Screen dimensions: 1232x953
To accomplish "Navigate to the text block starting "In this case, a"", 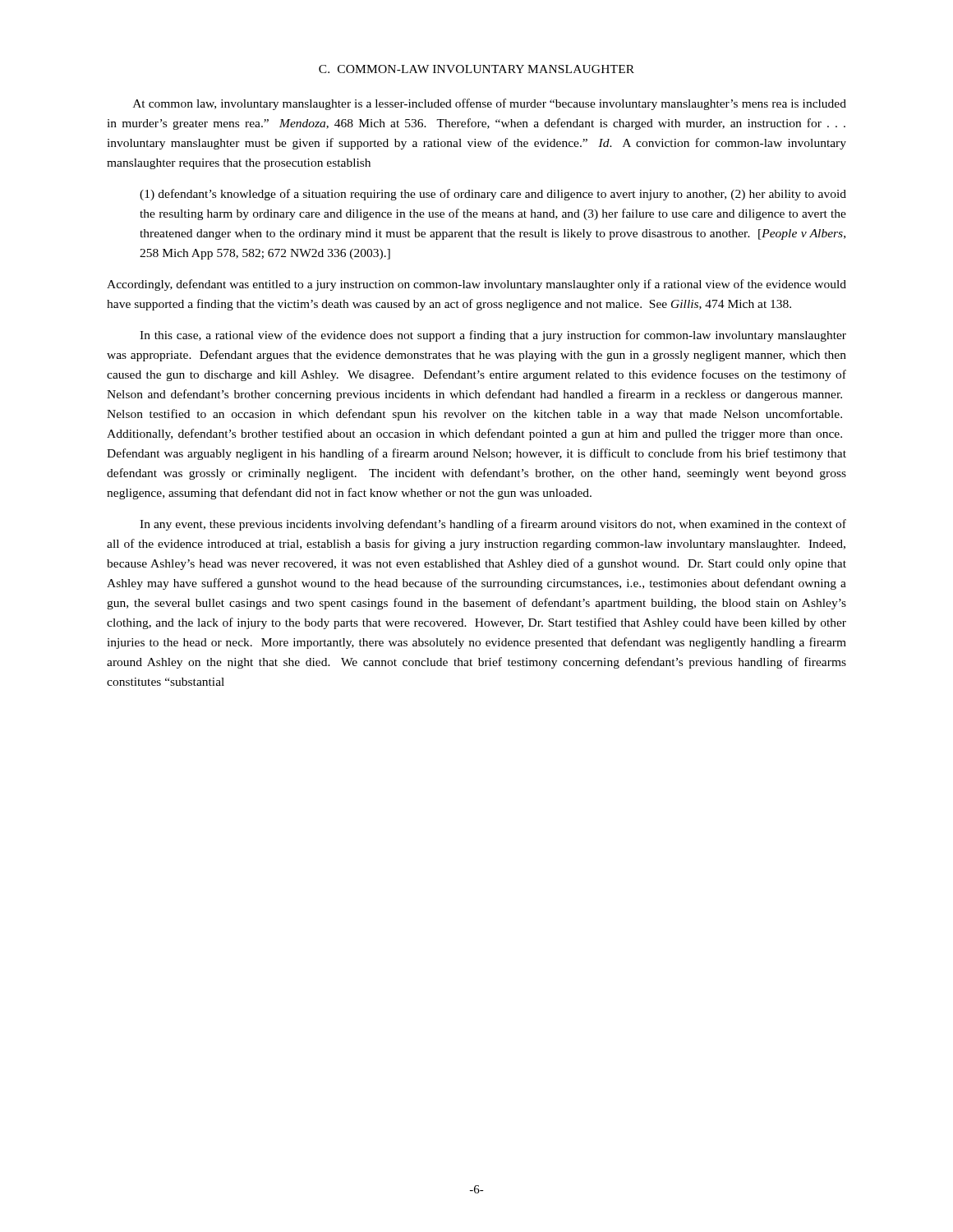I will pyautogui.click(x=476, y=414).
